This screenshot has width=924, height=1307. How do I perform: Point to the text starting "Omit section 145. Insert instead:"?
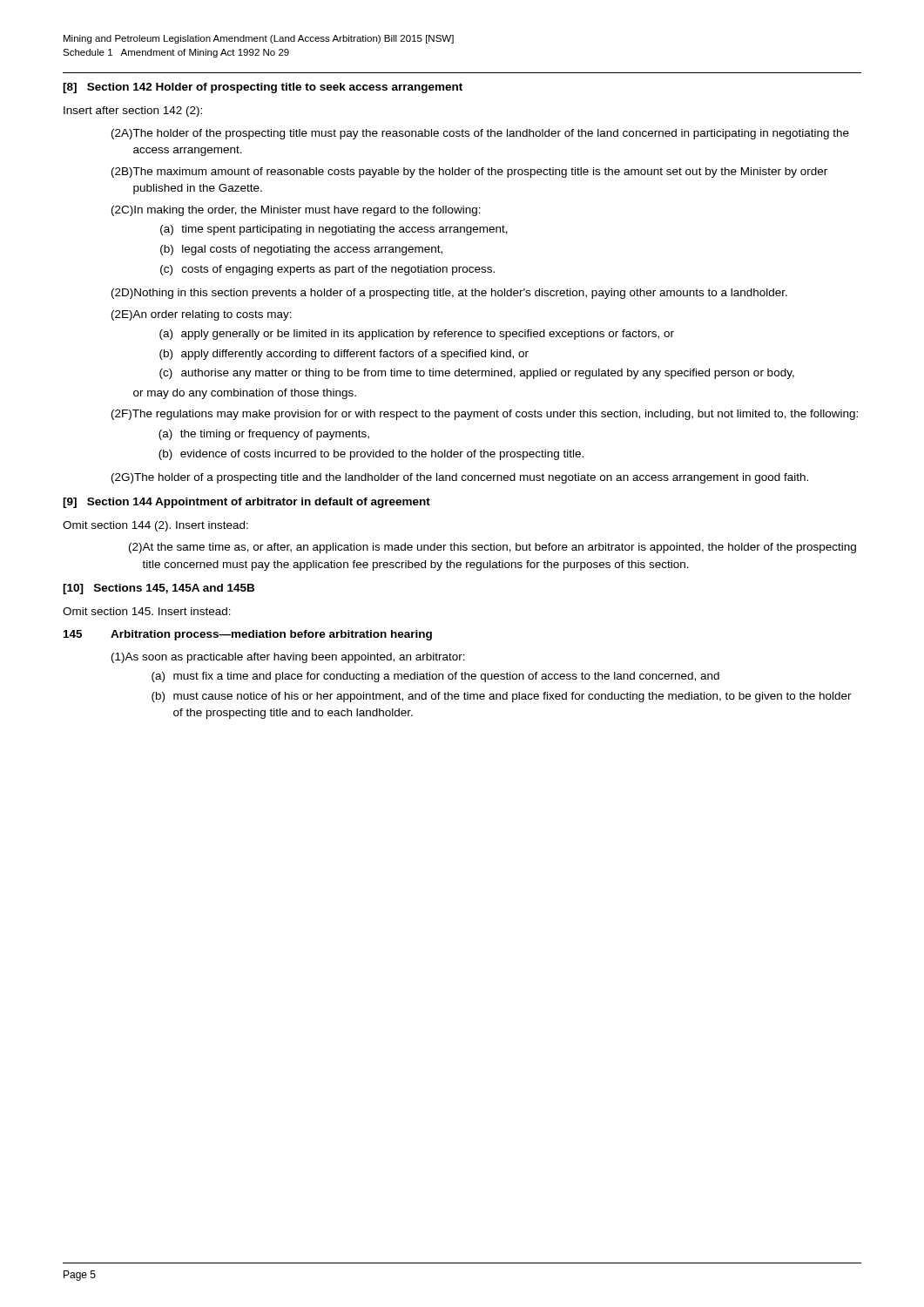[147, 612]
